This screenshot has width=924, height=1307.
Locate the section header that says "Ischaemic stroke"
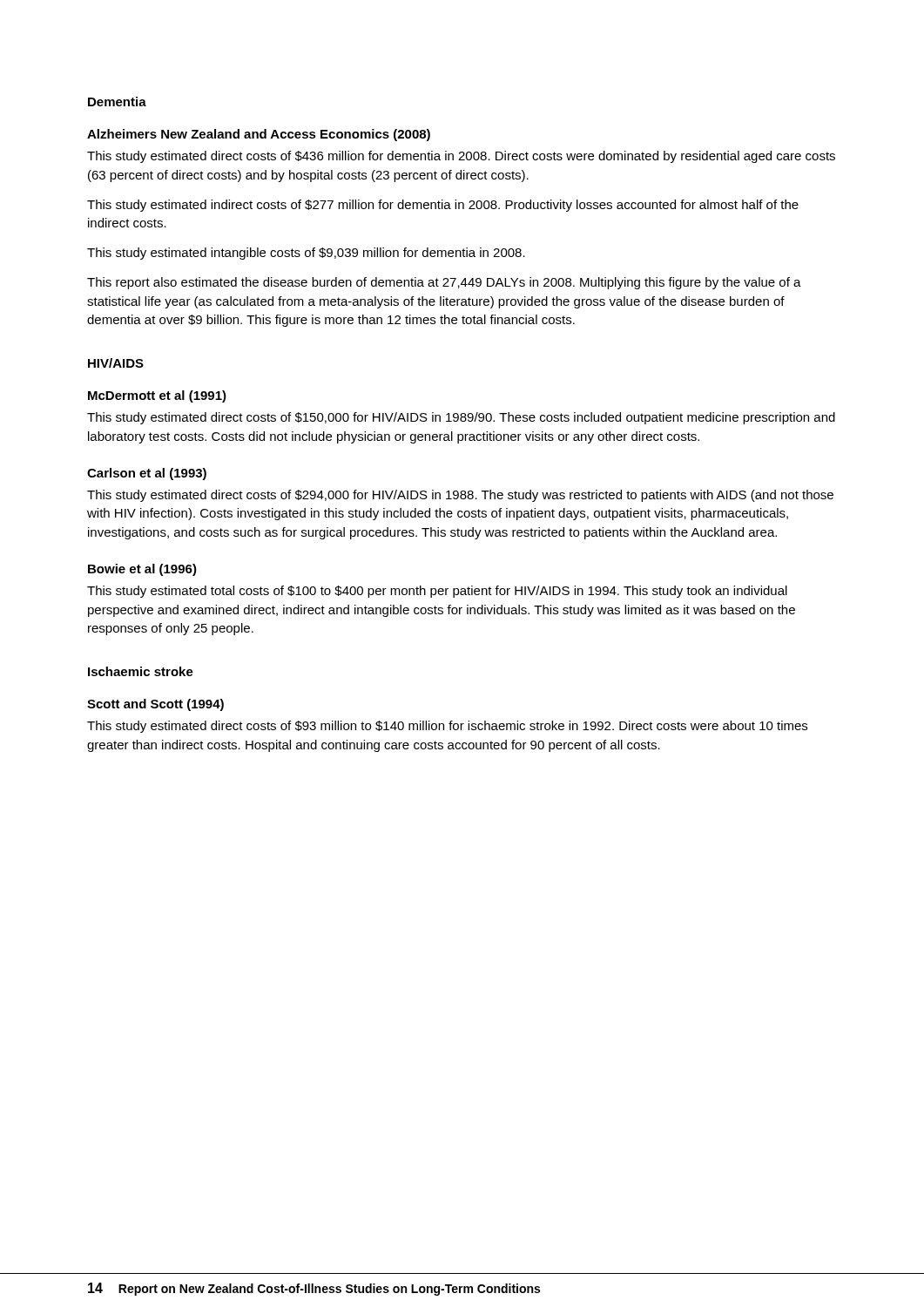(140, 671)
